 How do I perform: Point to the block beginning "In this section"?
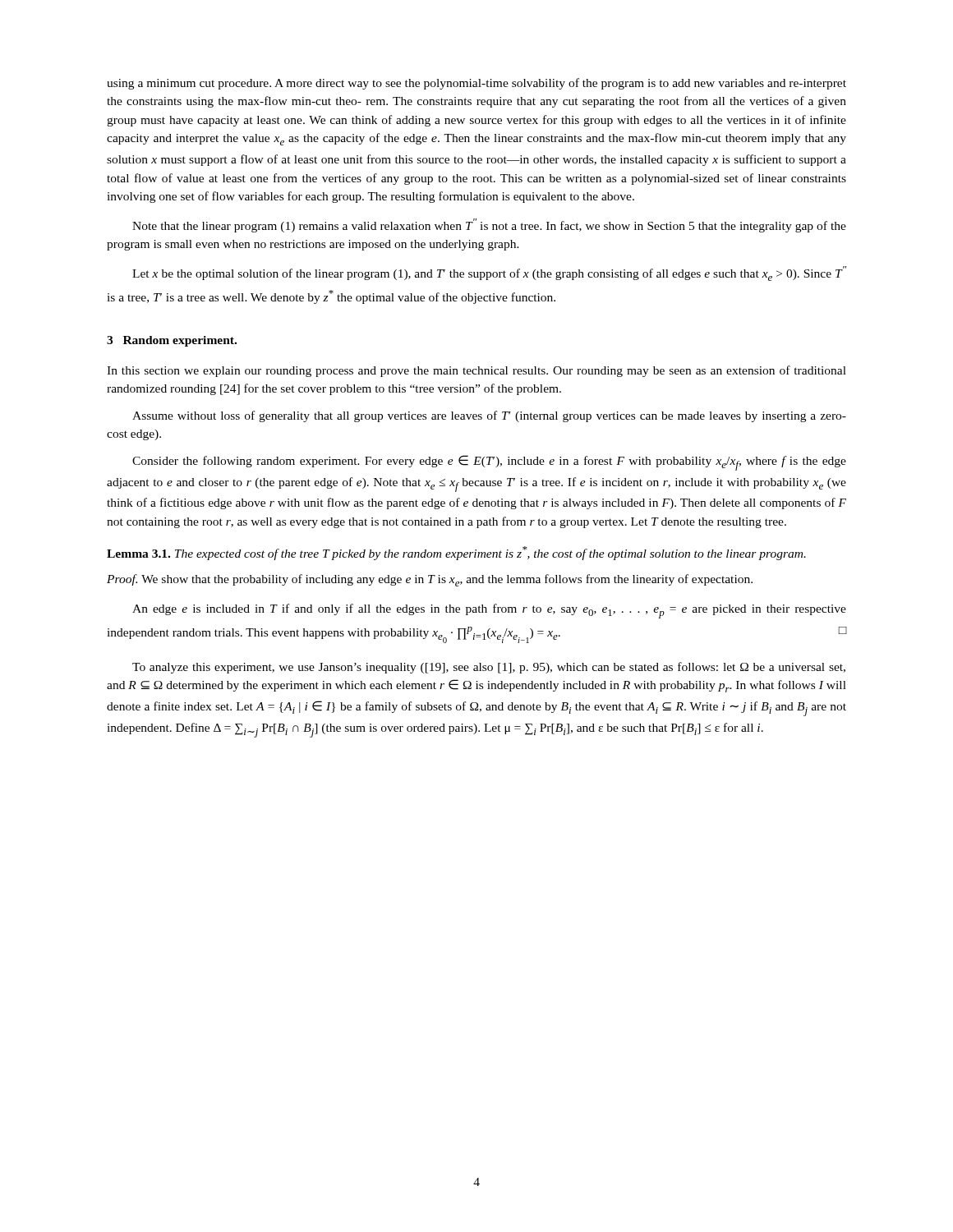pyautogui.click(x=476, y=380)
